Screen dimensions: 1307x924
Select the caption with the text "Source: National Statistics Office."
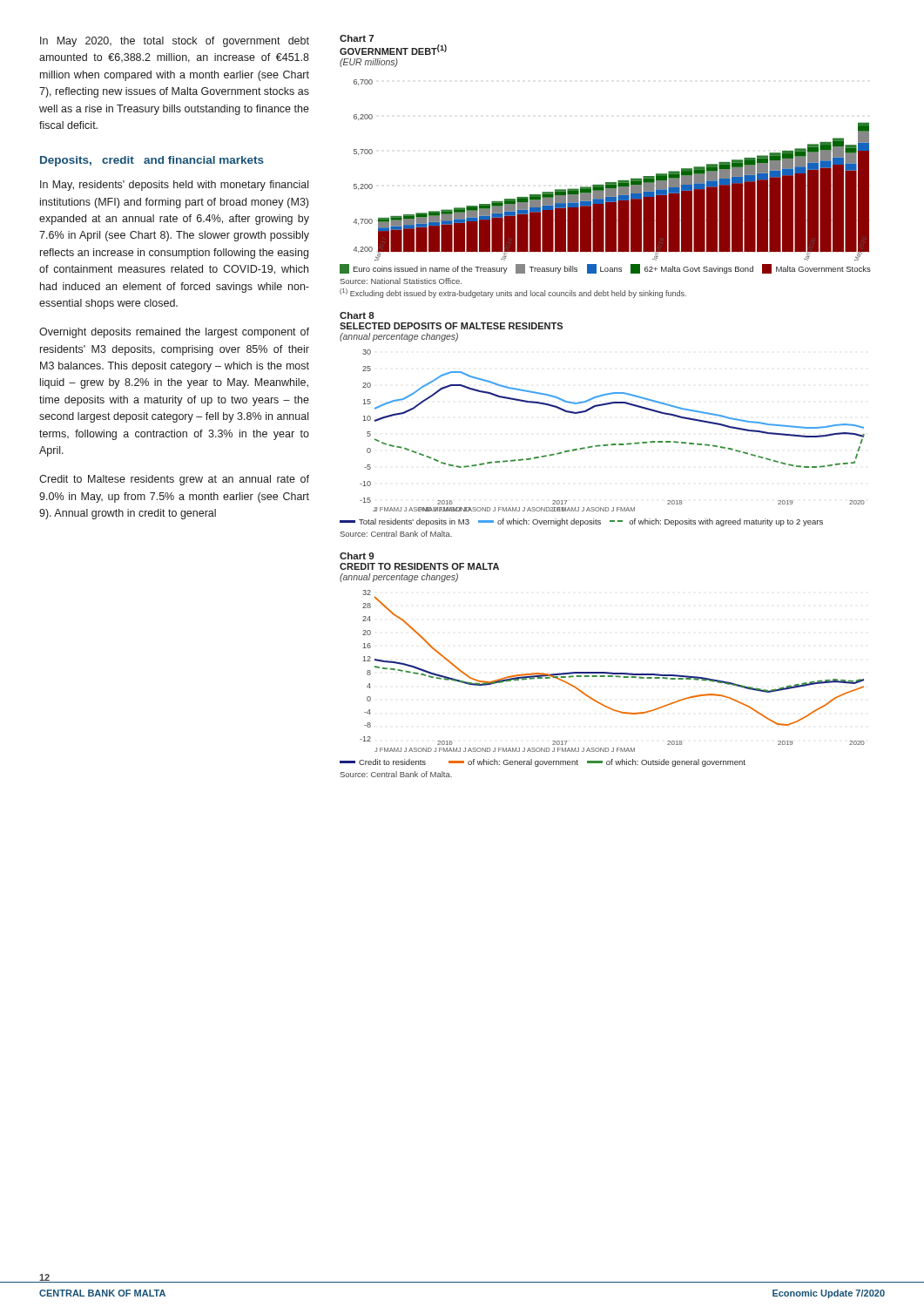tap(401, 281)
